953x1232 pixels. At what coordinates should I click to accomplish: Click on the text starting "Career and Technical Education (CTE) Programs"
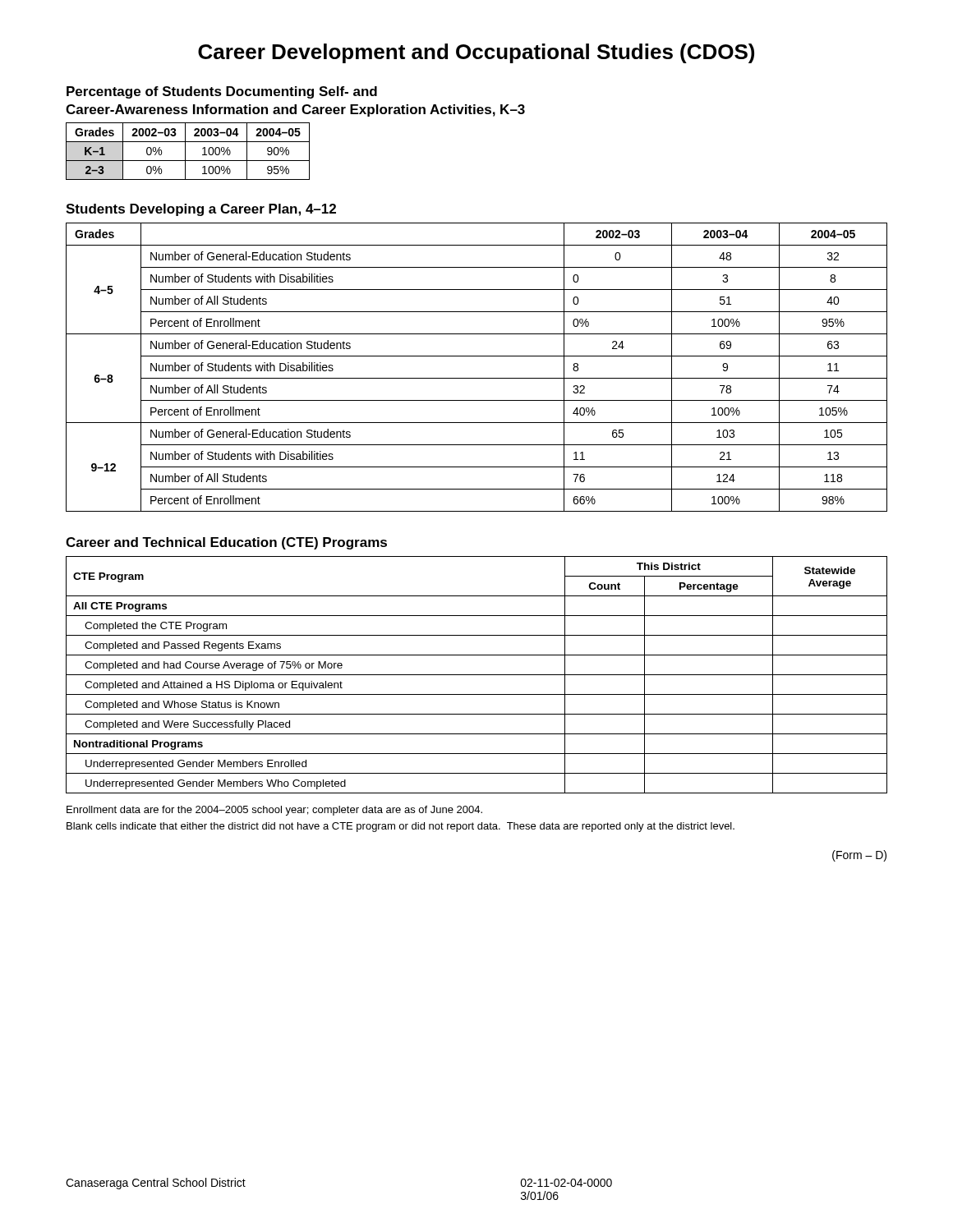click(227, 543)
